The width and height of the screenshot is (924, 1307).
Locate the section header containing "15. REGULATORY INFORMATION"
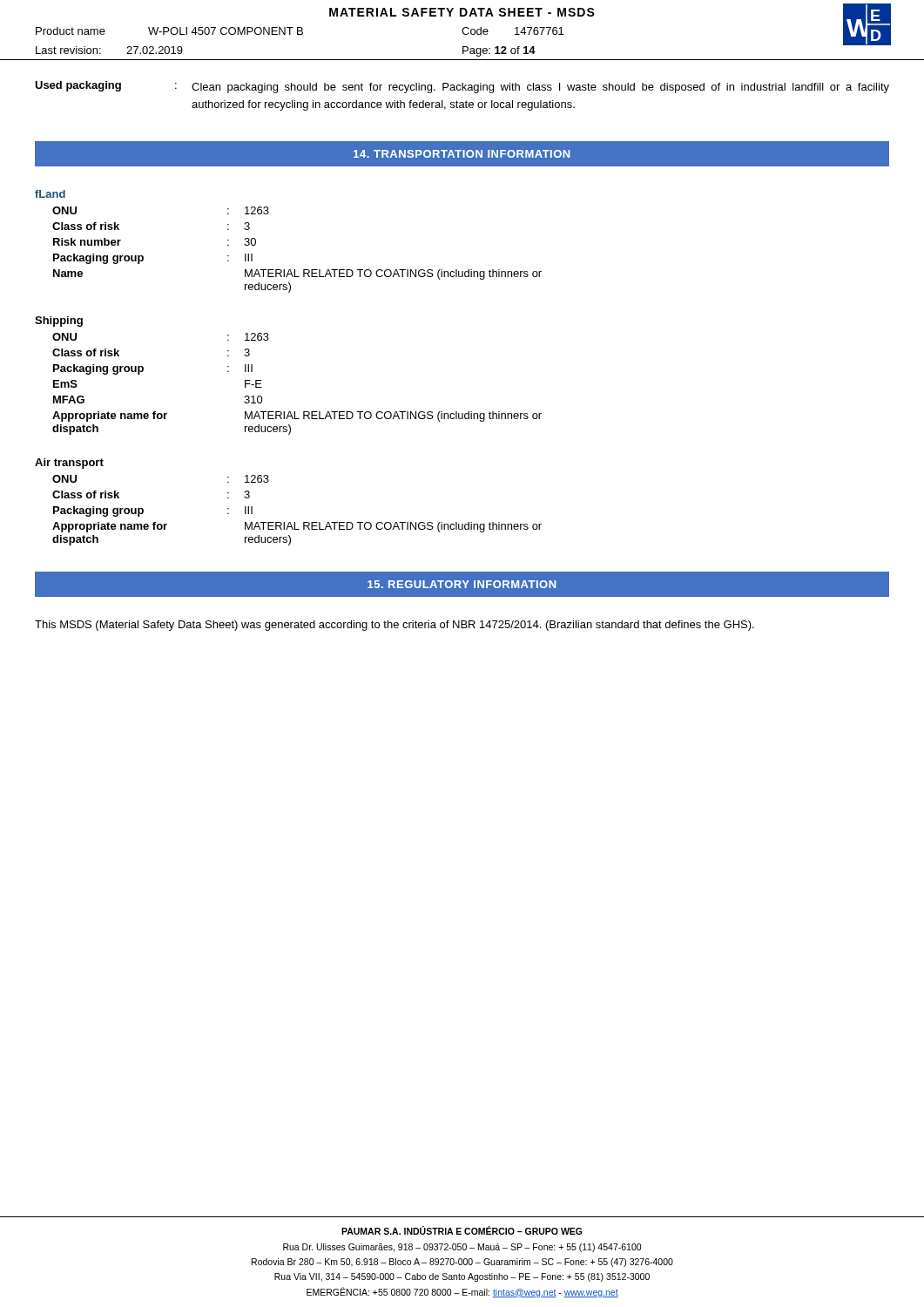(x=462, y=584)
